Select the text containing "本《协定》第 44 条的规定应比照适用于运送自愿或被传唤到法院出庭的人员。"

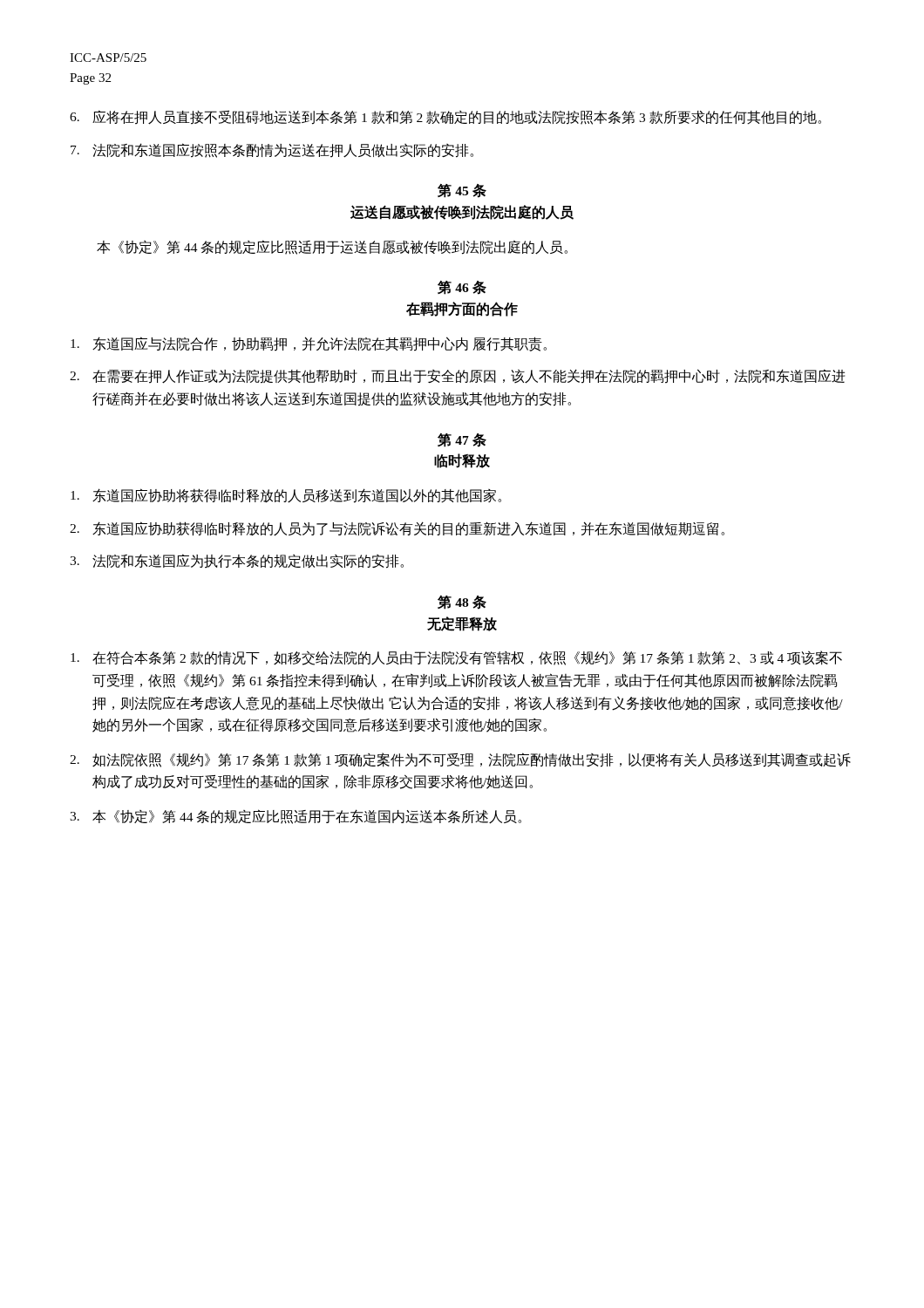[x=337, y=247]
